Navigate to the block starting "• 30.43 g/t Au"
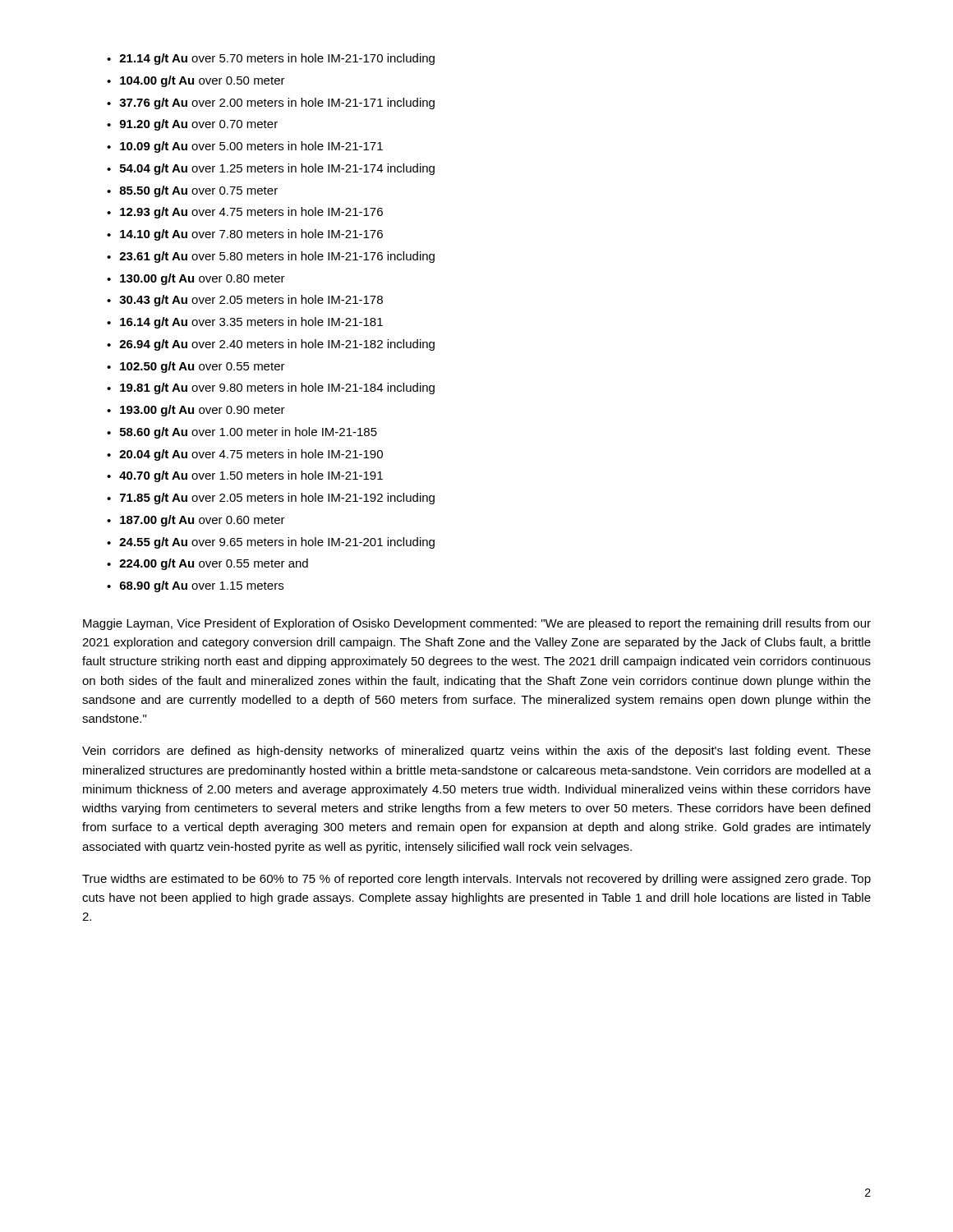The height and width of the screenshot is (1232, 953). (x=245, y=301)
